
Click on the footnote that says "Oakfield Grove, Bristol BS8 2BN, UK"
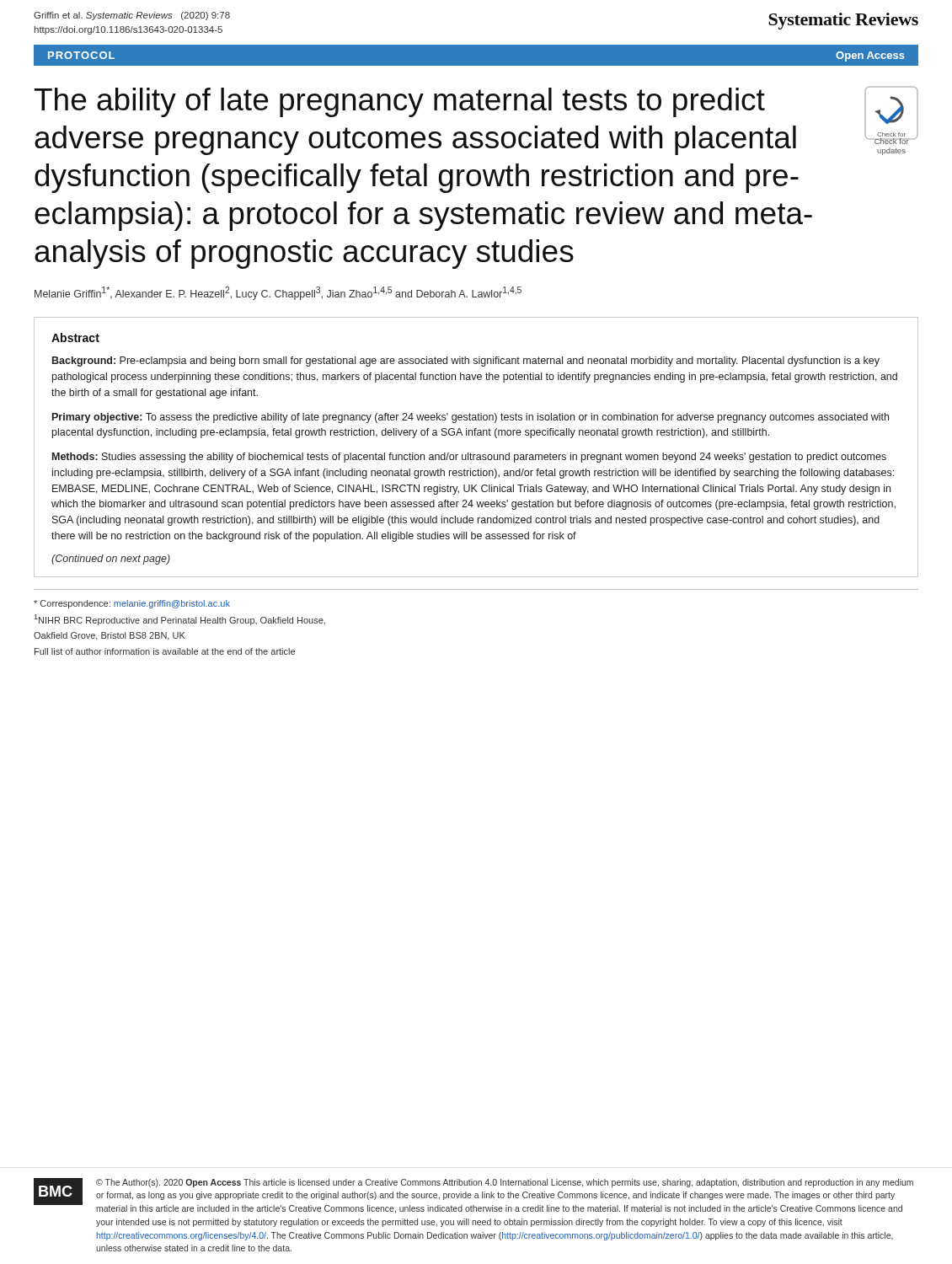[109, 636]
